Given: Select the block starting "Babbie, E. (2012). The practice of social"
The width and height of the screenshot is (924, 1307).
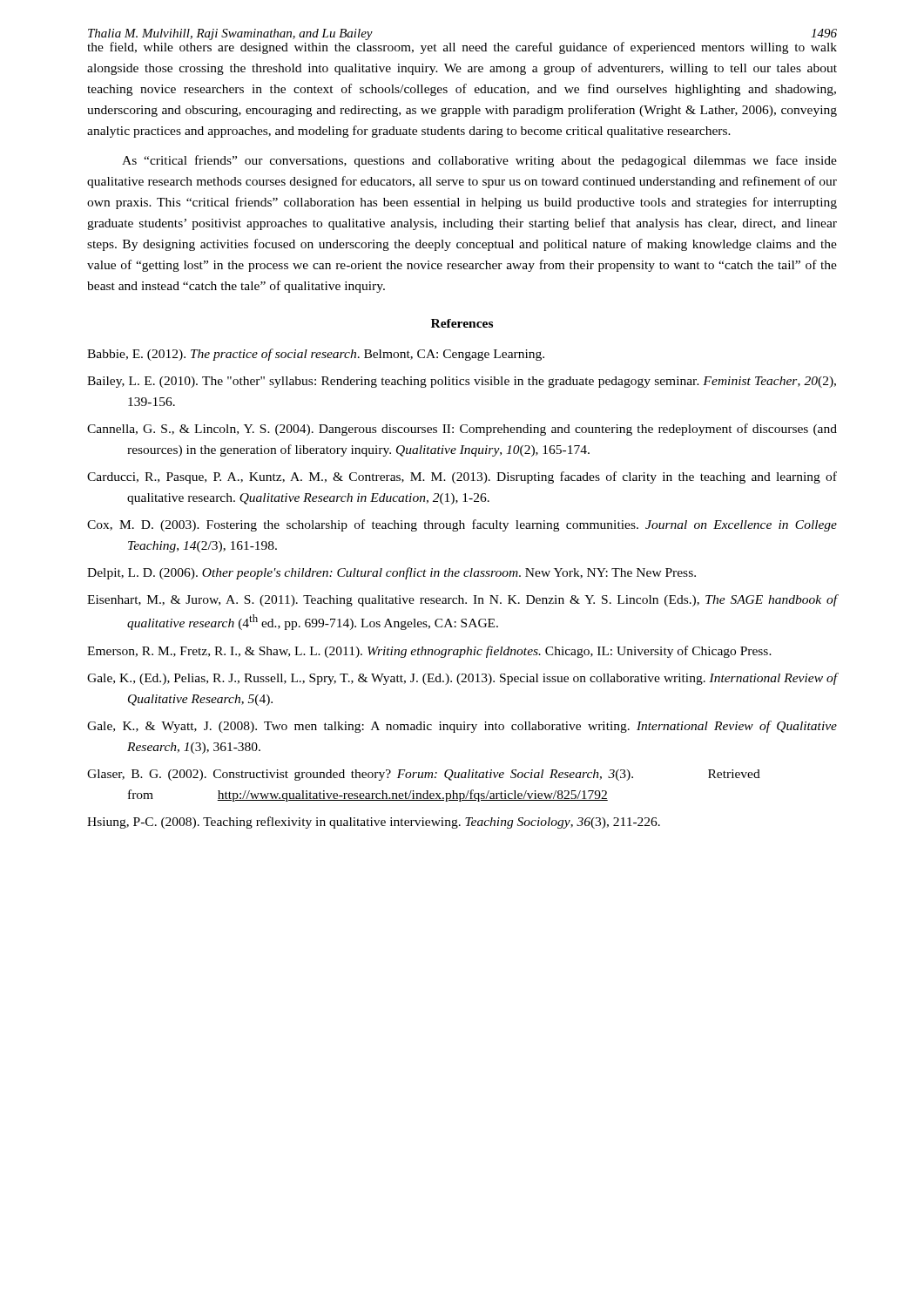Looking at the screenshot, I should coord(316,353).
